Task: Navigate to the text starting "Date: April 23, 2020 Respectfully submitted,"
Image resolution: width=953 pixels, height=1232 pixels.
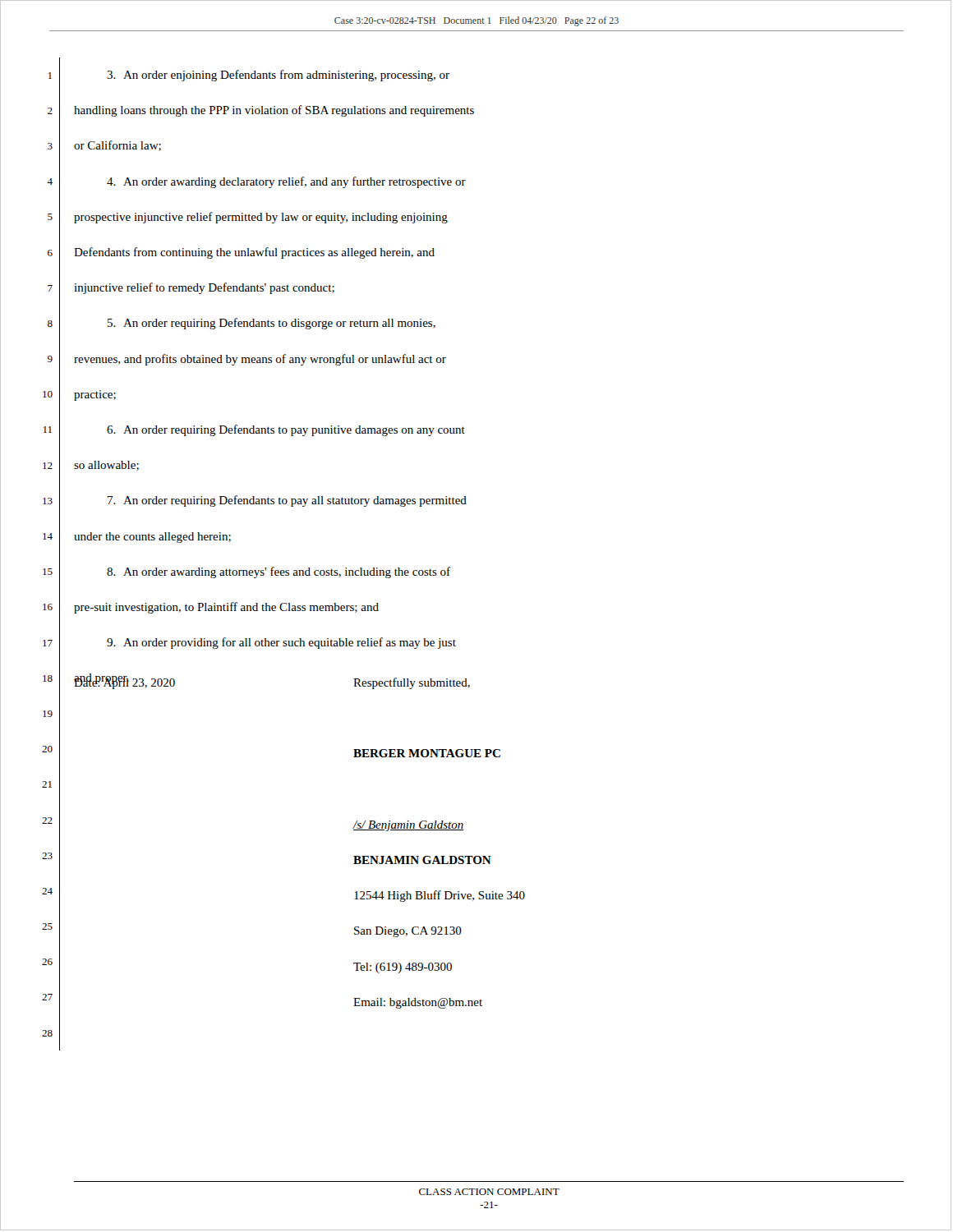Action: coord(136,681)
